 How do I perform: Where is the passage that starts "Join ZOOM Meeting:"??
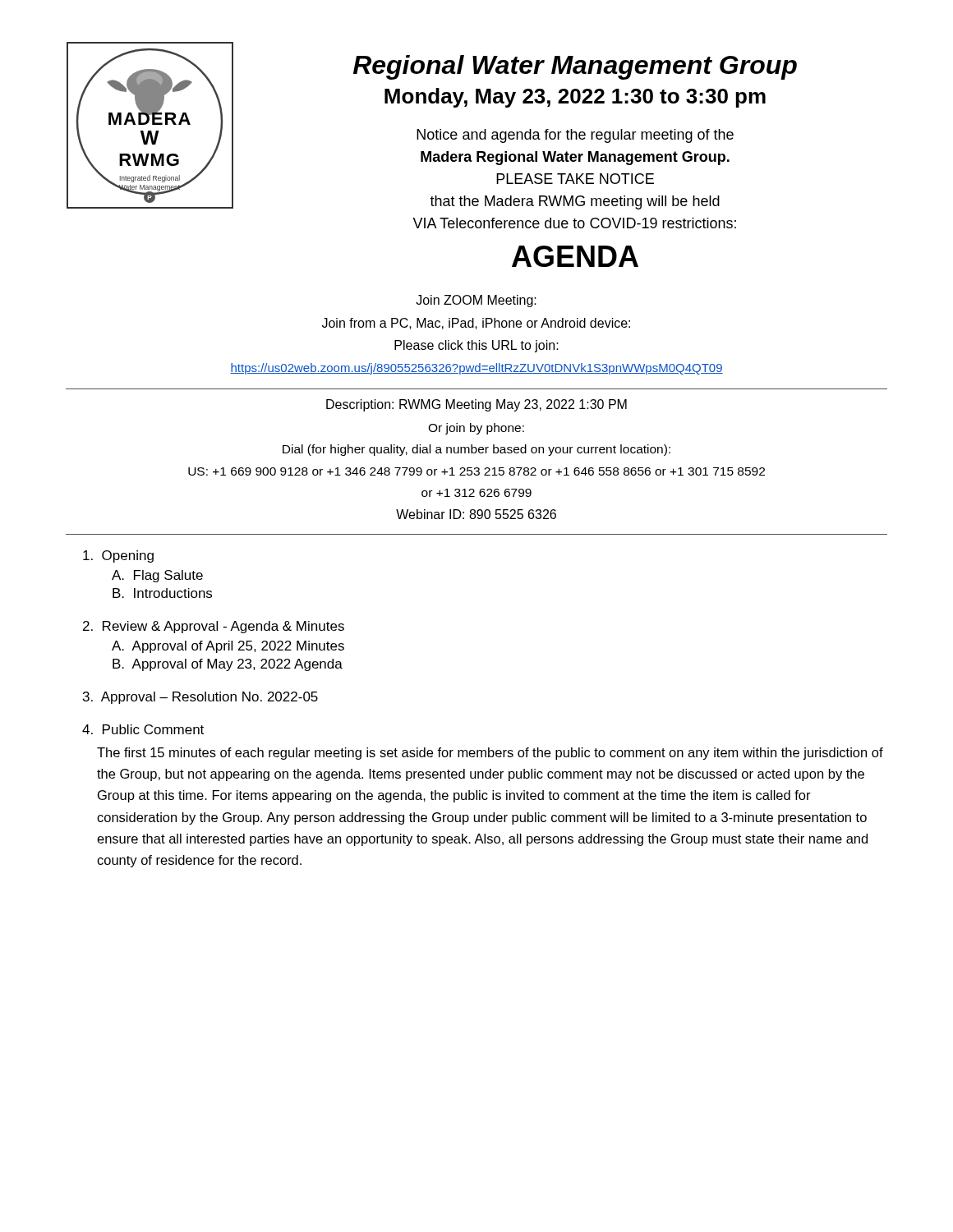[476, 334]
